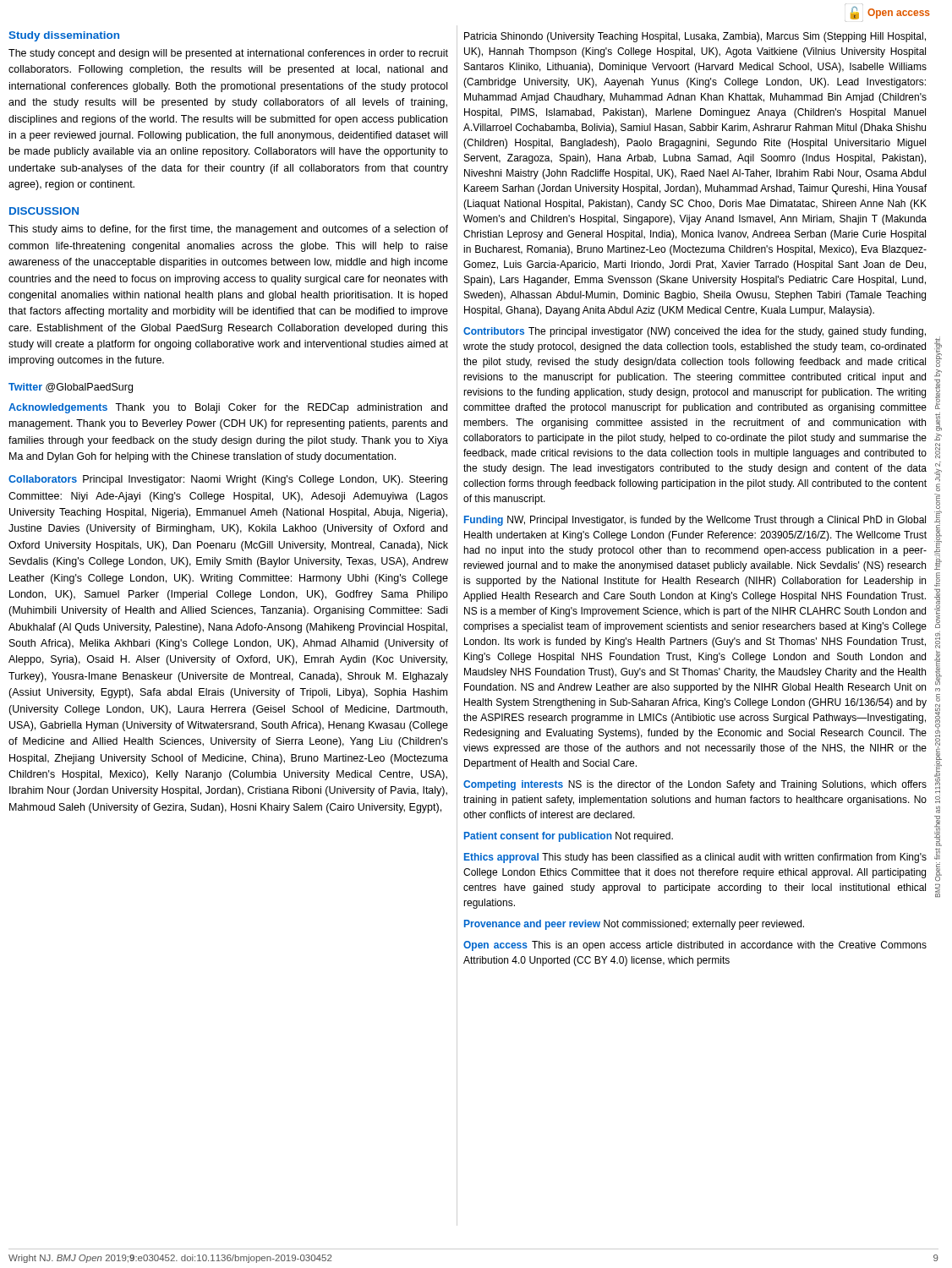Viewport: 952px width, 1268px height.
Task: Locate the text with the text "Twitter @GlobalPaedSurg"
Action: tap(71, 387)
